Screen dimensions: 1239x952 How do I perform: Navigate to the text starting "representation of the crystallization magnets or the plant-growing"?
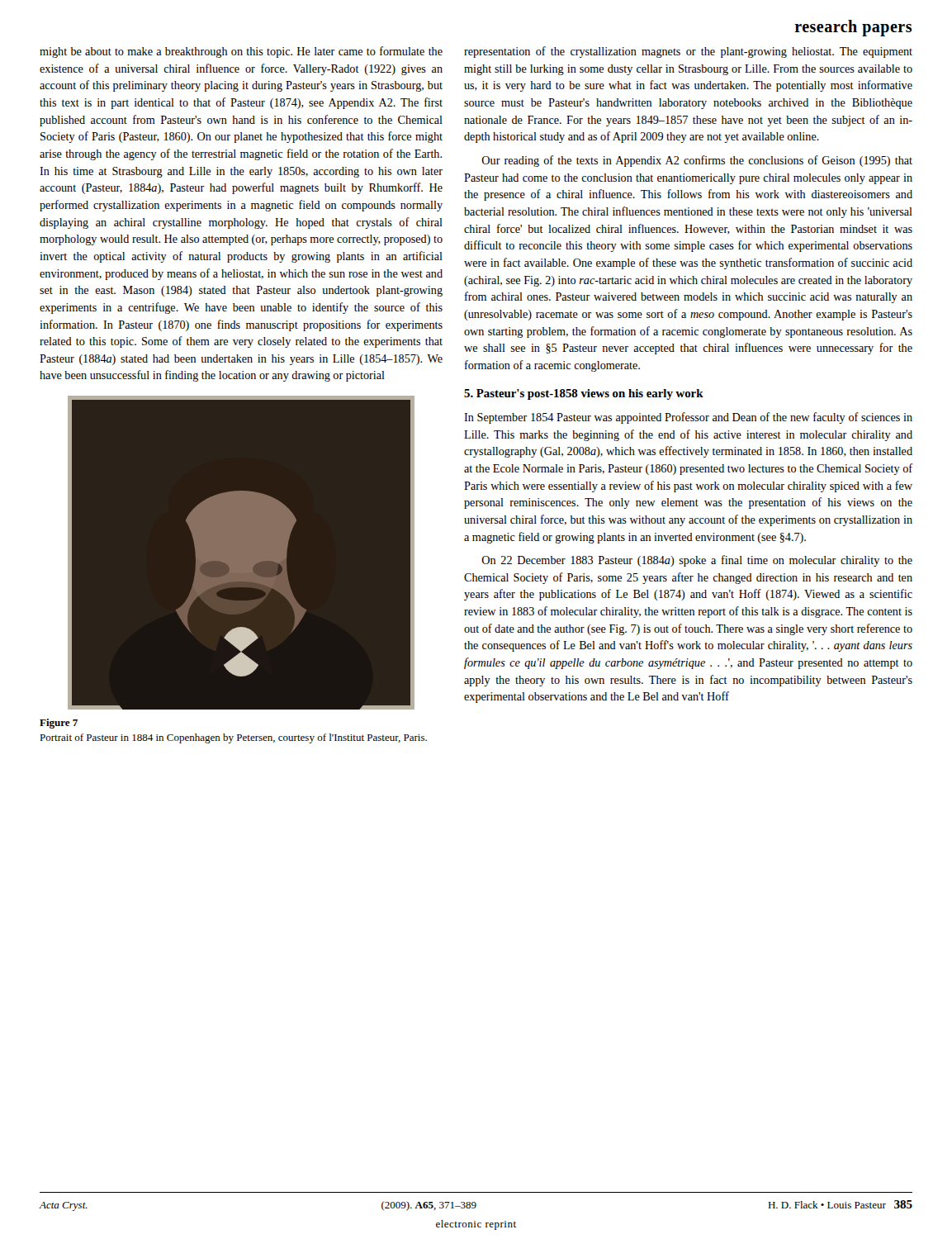pos(688,208)
